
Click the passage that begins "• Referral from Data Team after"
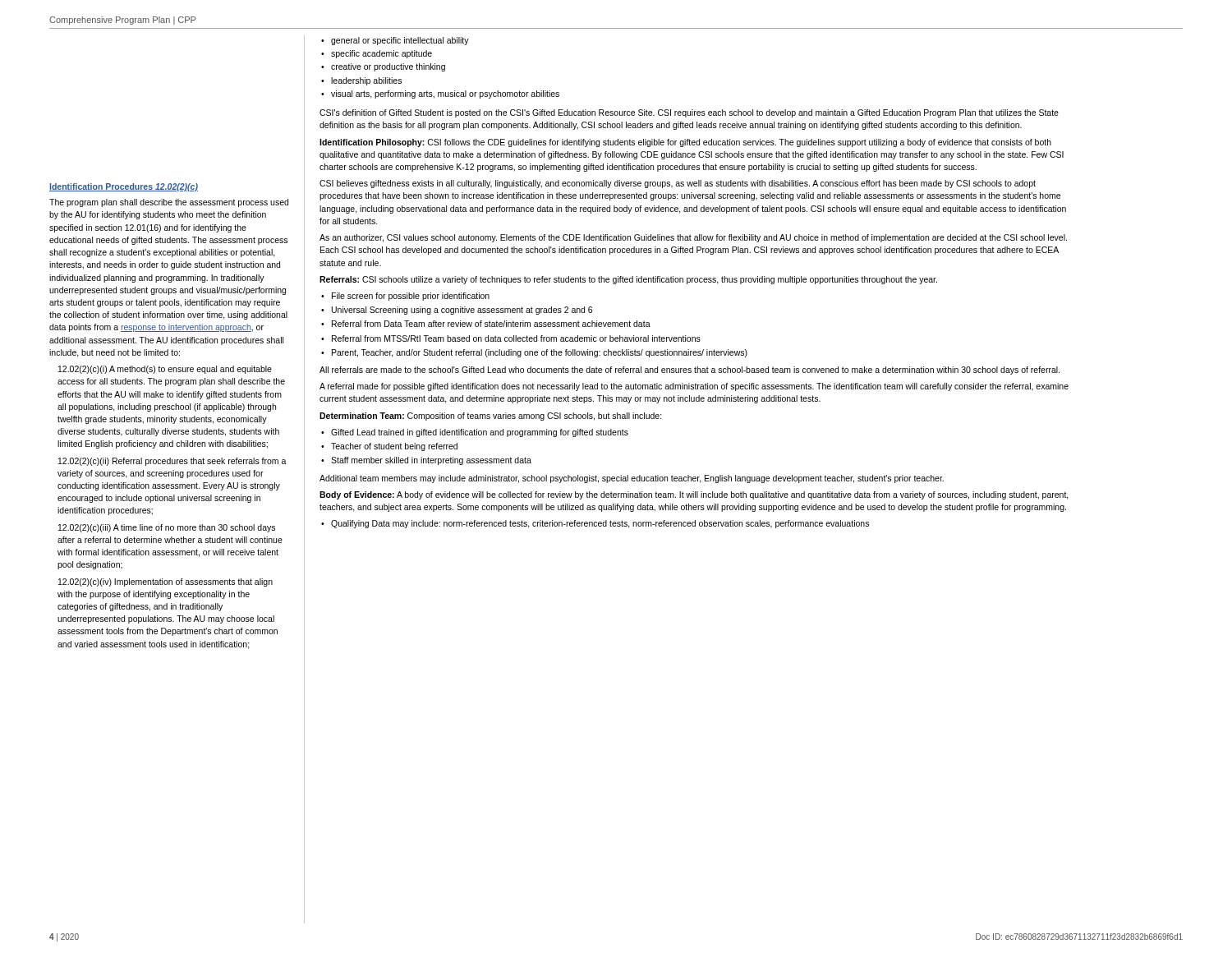point(486,324)
